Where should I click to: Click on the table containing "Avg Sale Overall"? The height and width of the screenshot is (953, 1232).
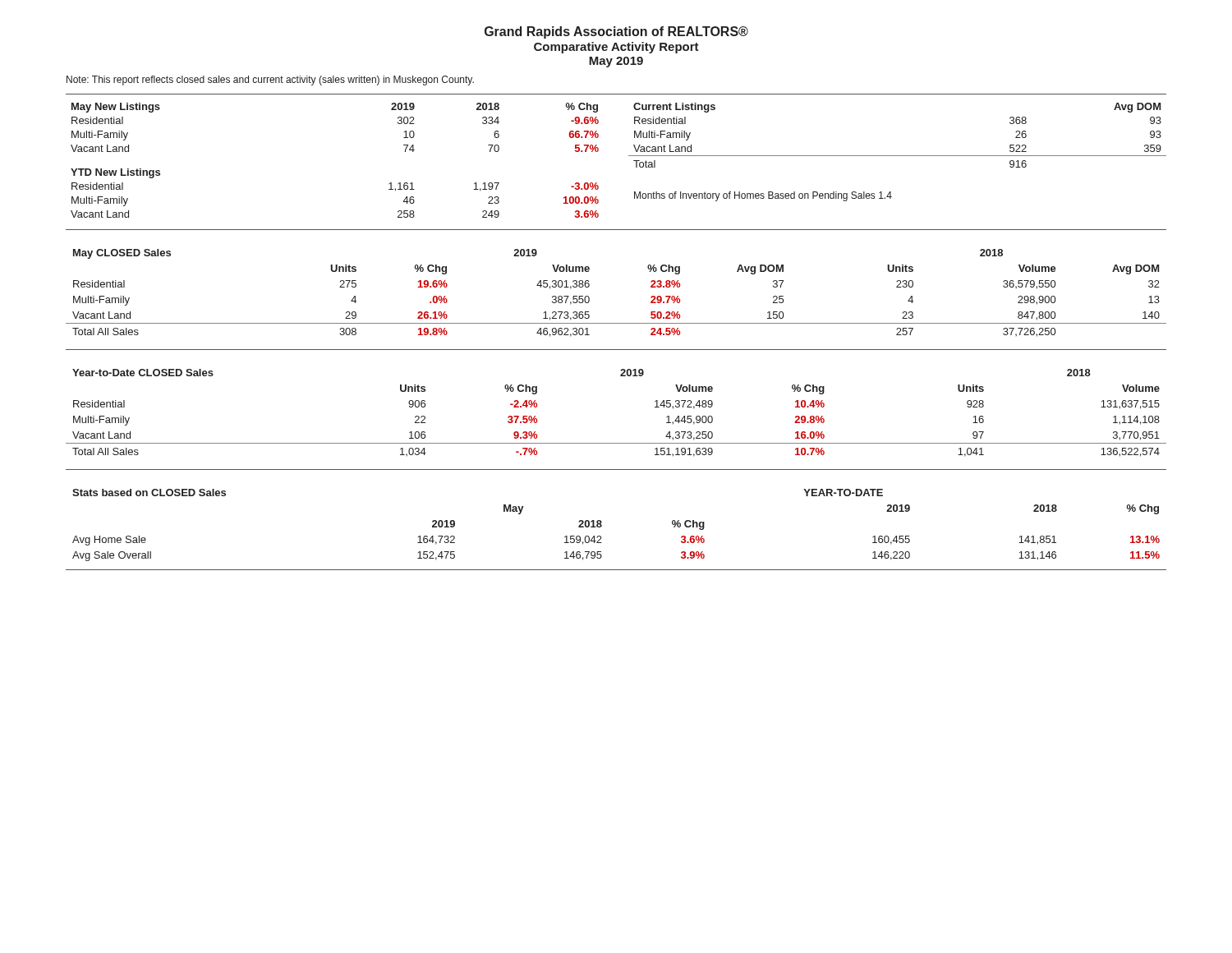[616, 524]
